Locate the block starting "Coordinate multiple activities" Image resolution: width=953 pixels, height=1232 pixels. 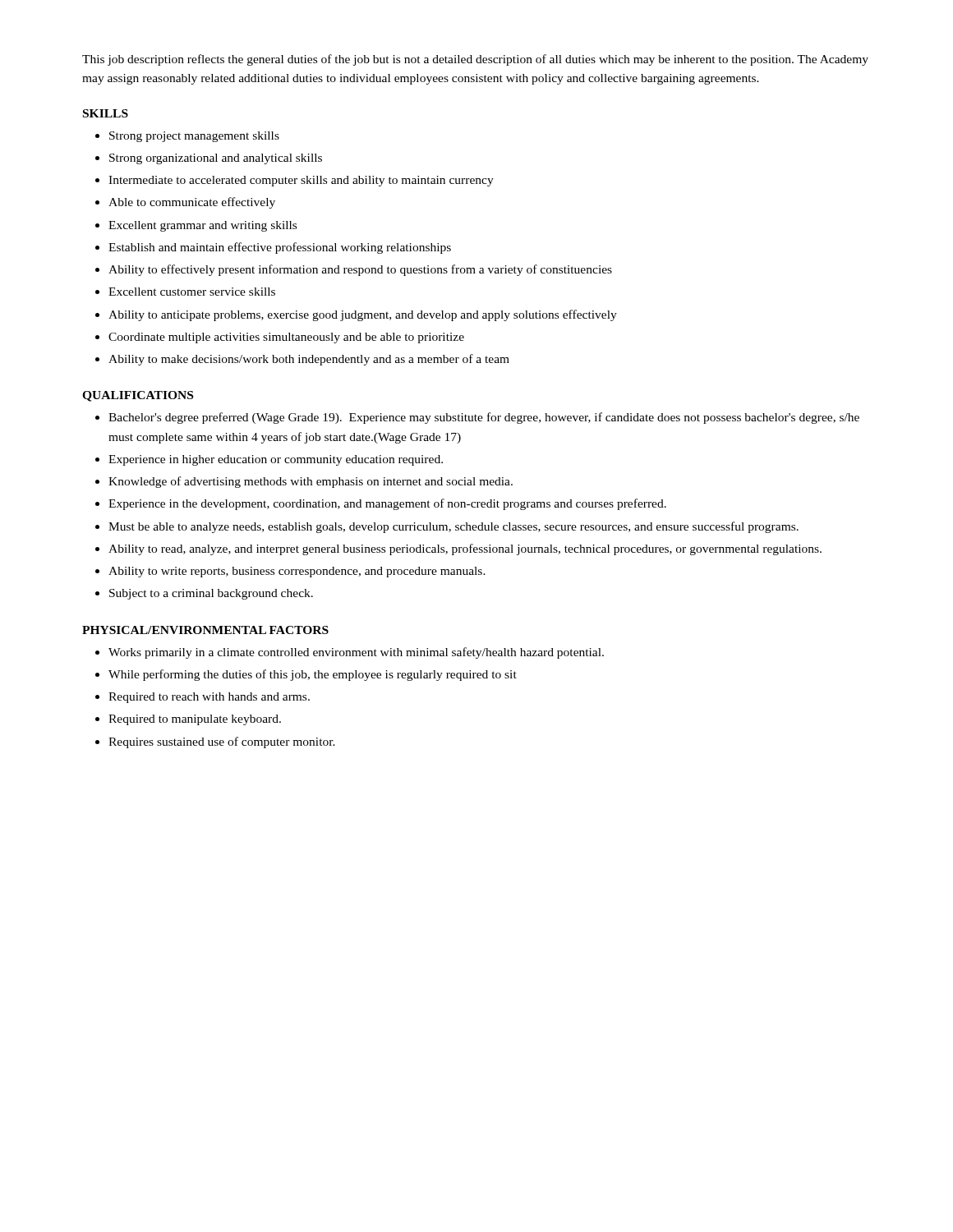286,336
